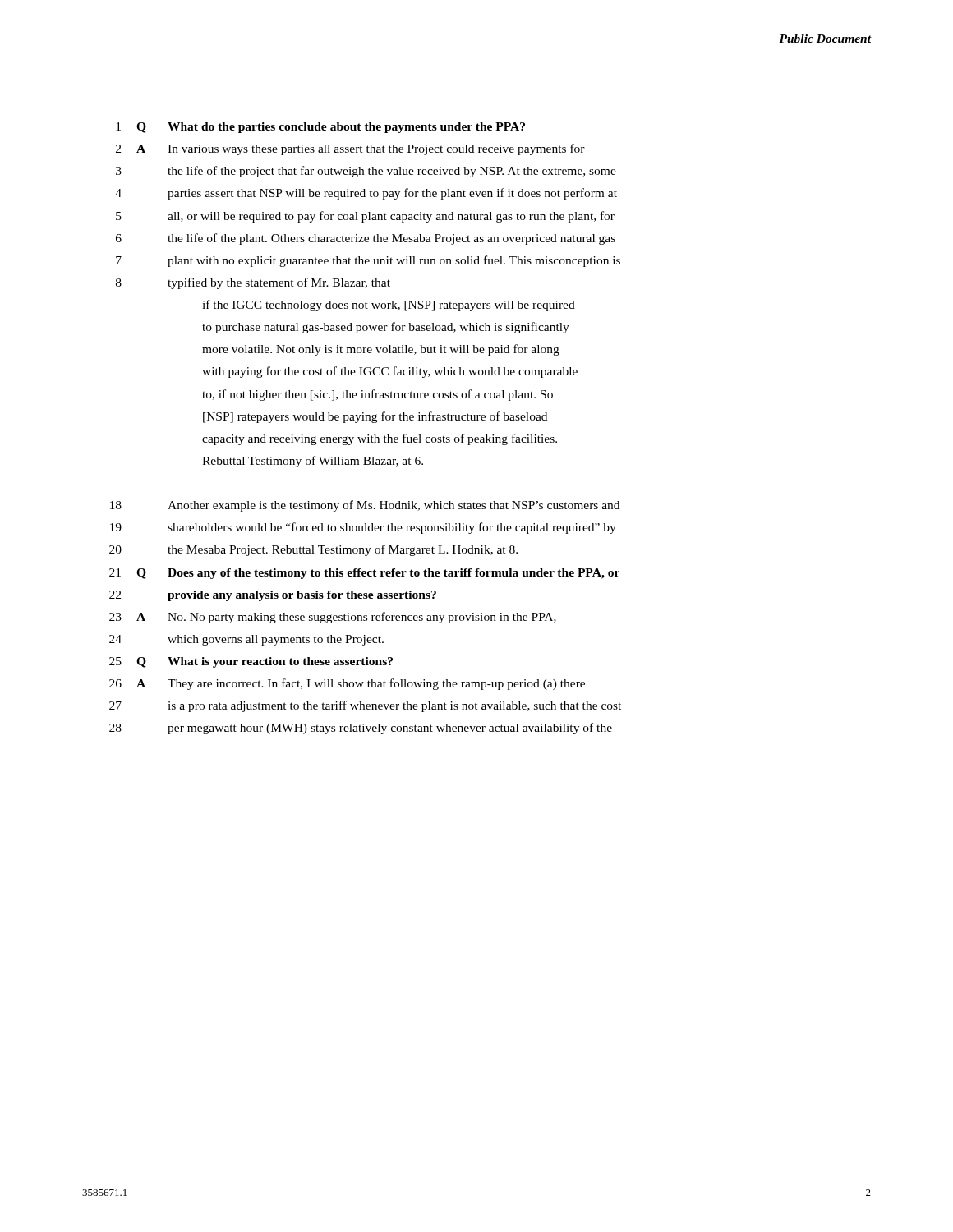
Task: Find the block on this page that starts "22 provide any analysis or basis for"
Action: pyautogui.click(x=273, y=596)
